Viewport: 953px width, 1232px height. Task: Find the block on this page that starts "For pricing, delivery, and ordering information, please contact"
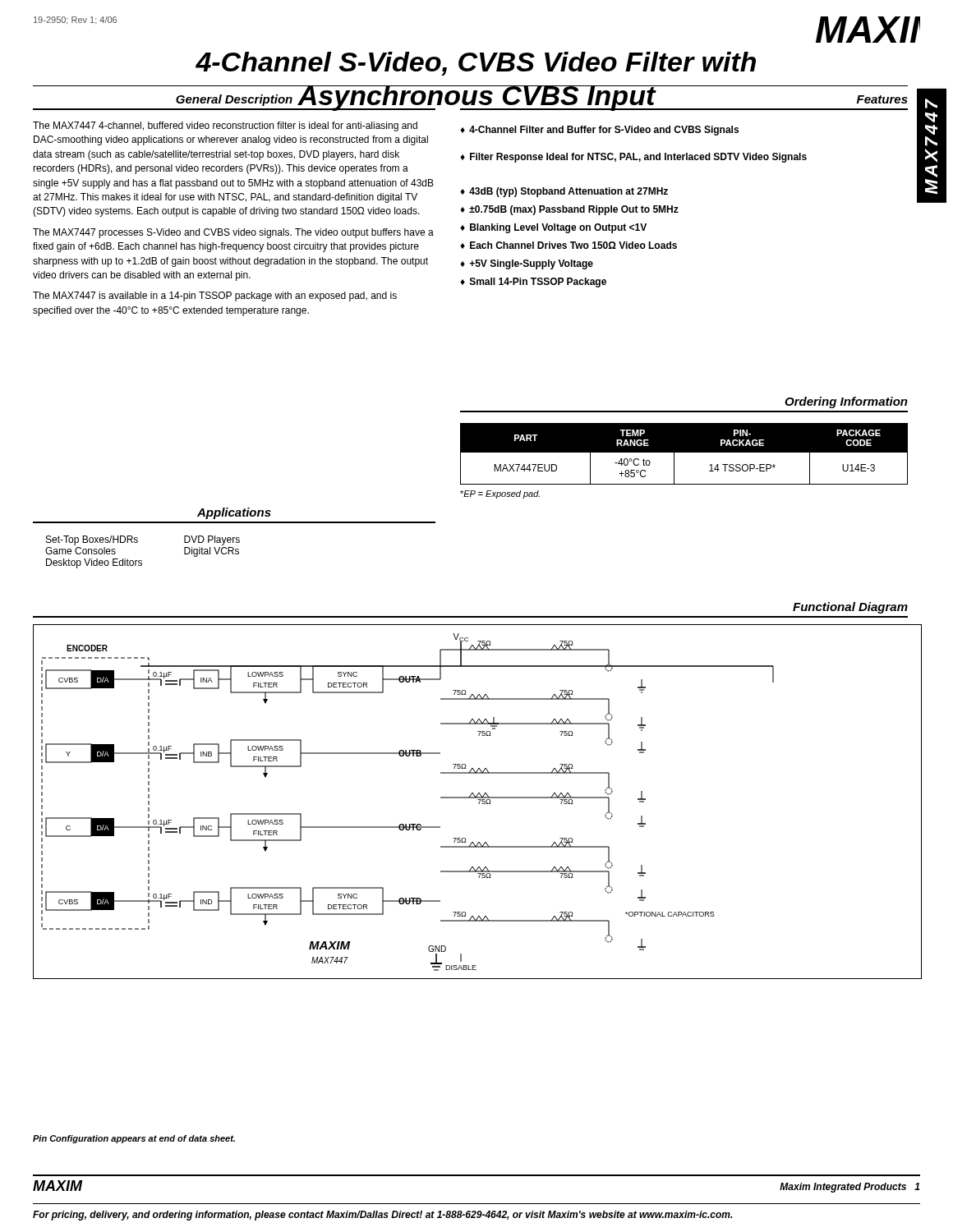pyautogui.click(x=383, y=1215)
